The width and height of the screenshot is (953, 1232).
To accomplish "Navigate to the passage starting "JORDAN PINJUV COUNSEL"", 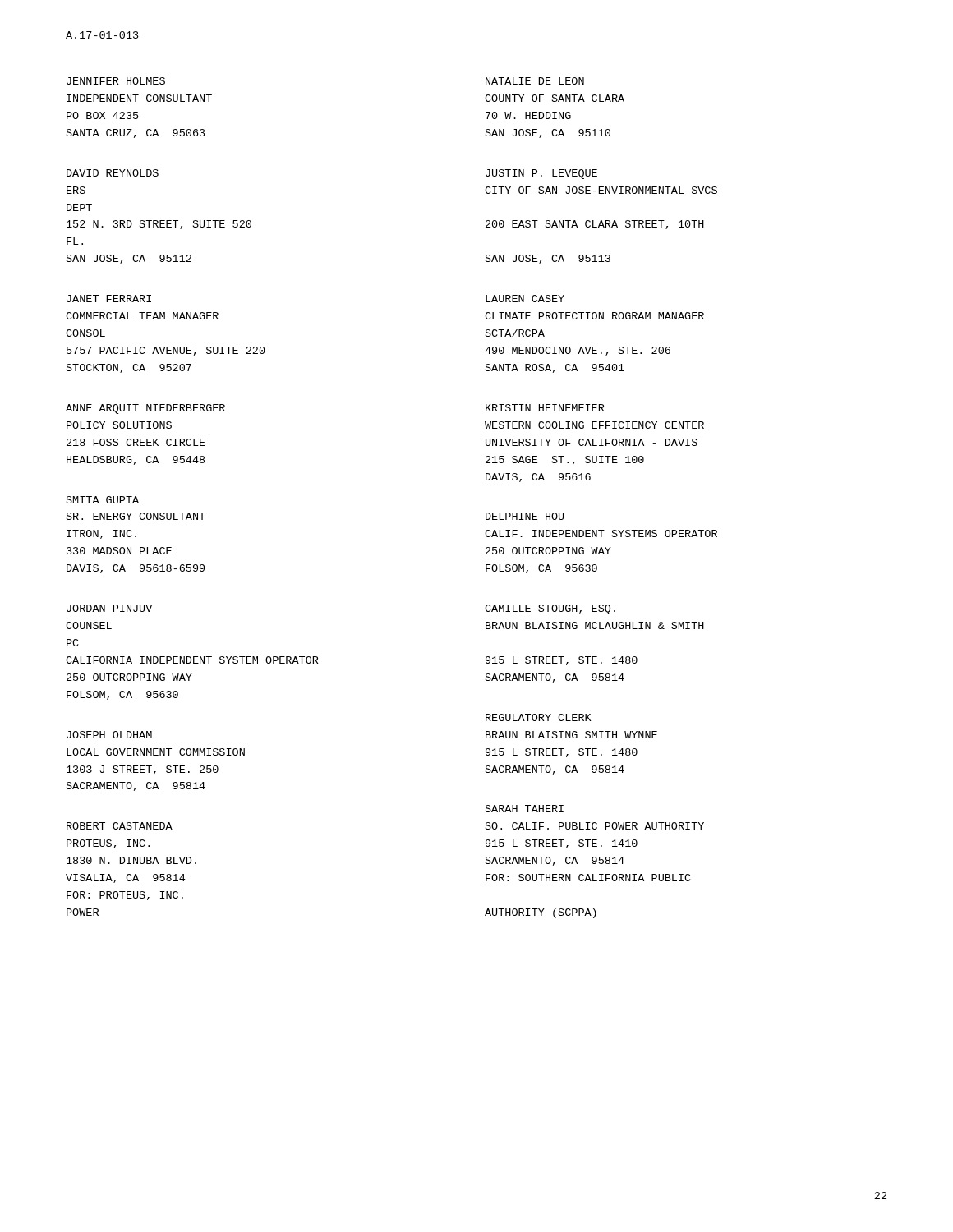I will [x=192, y=652].
